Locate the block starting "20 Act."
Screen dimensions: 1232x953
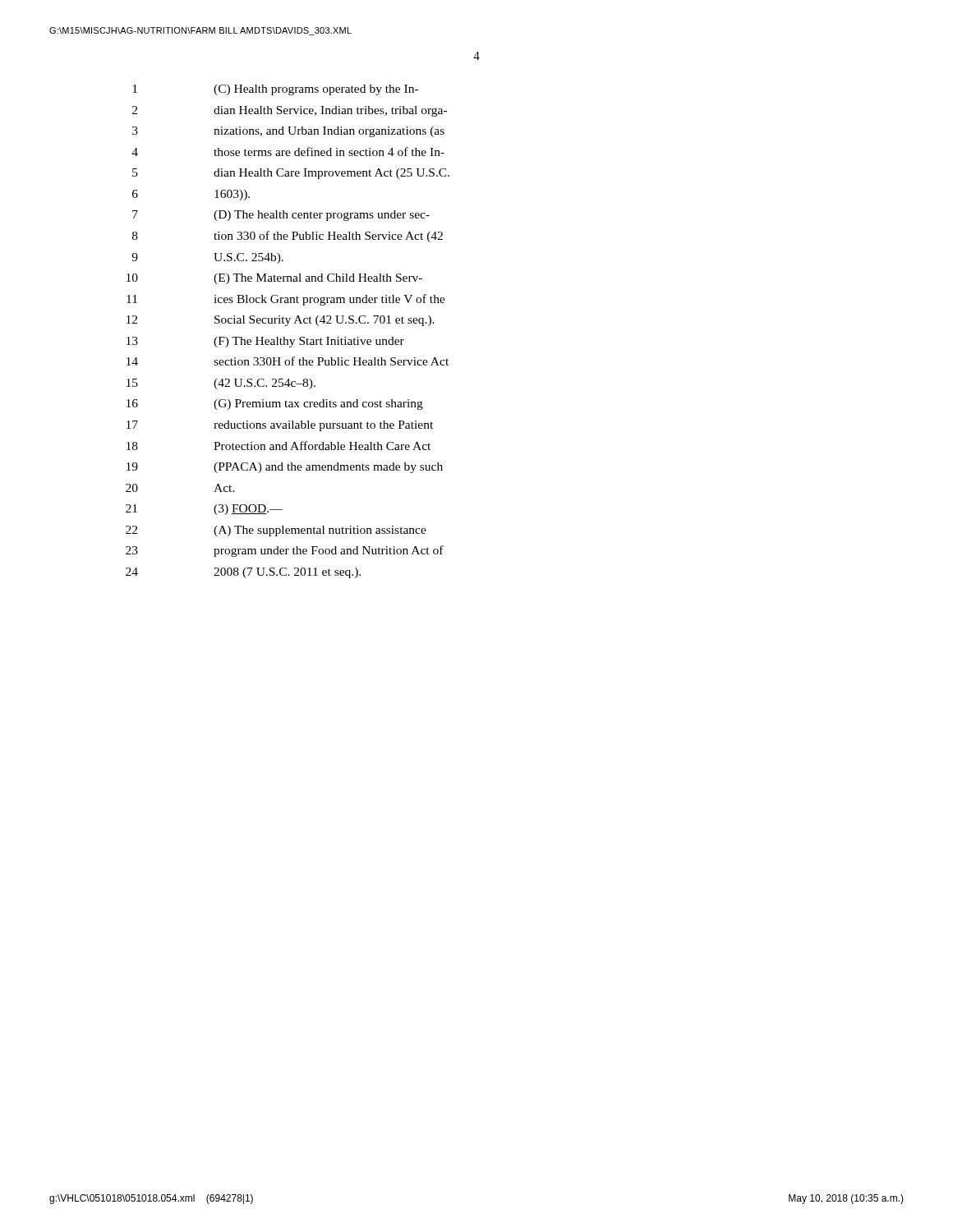[129, 488]
